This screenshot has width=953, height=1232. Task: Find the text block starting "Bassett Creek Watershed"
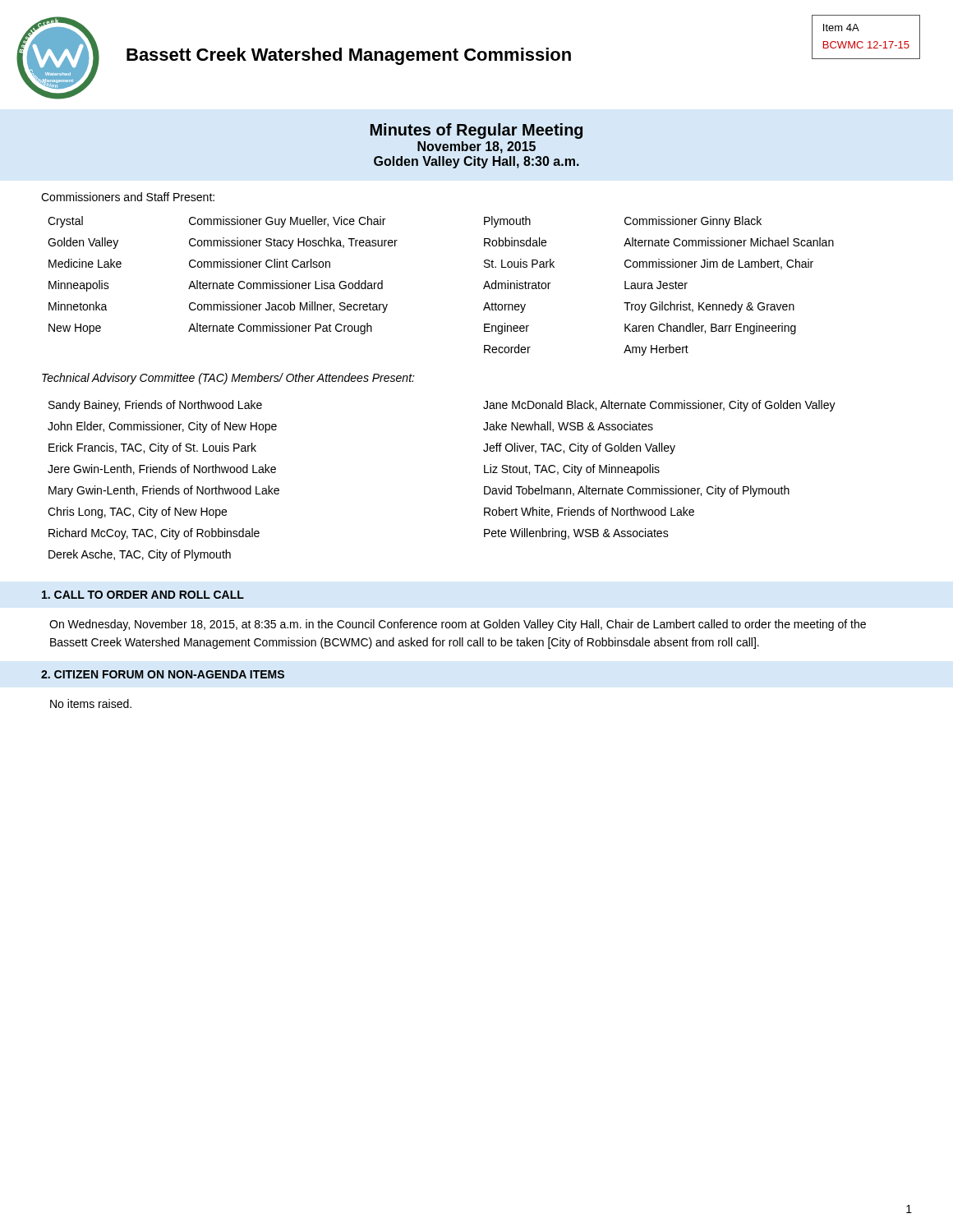[349, 55]
